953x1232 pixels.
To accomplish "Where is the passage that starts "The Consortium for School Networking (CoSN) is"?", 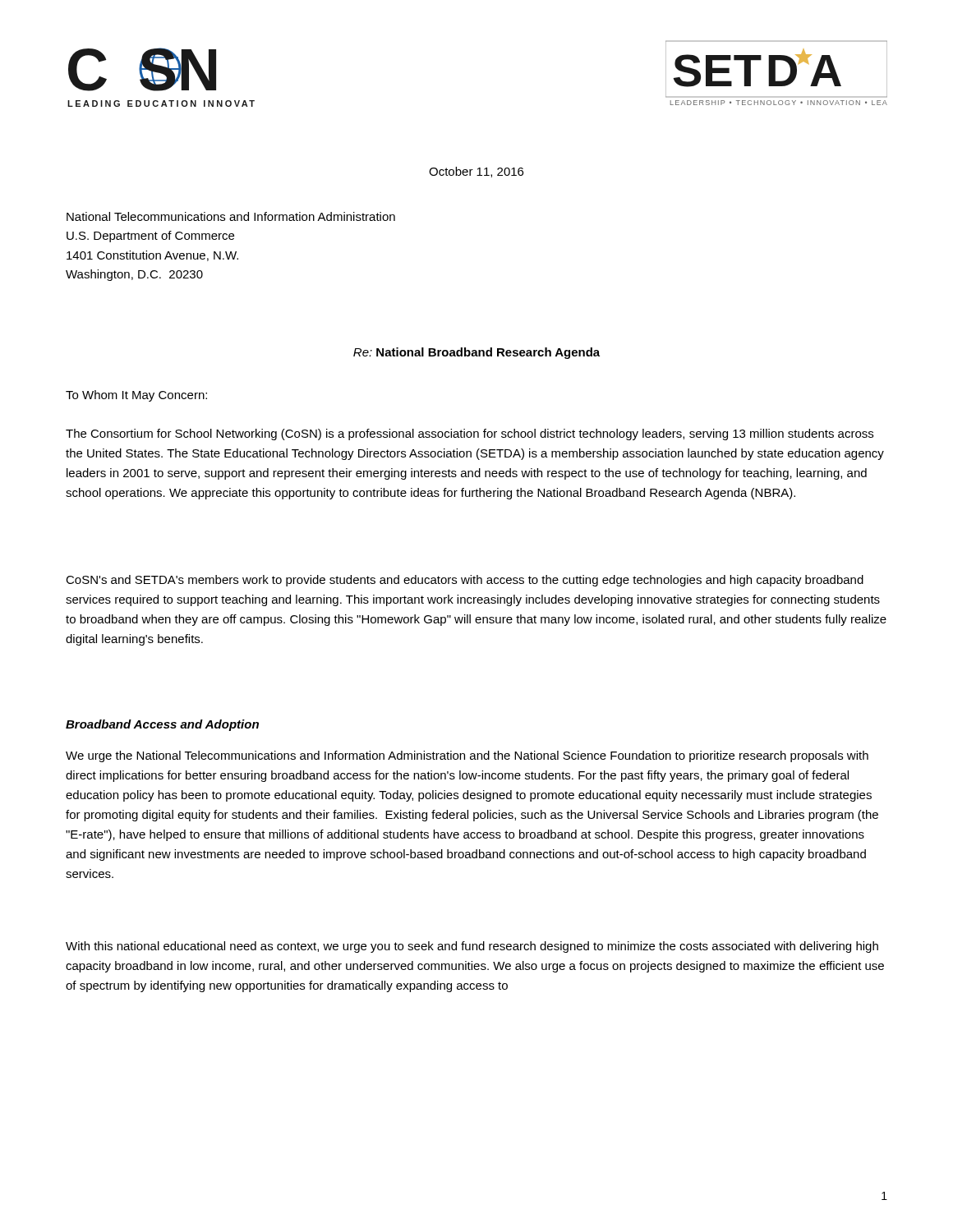I will pos(475,463).
